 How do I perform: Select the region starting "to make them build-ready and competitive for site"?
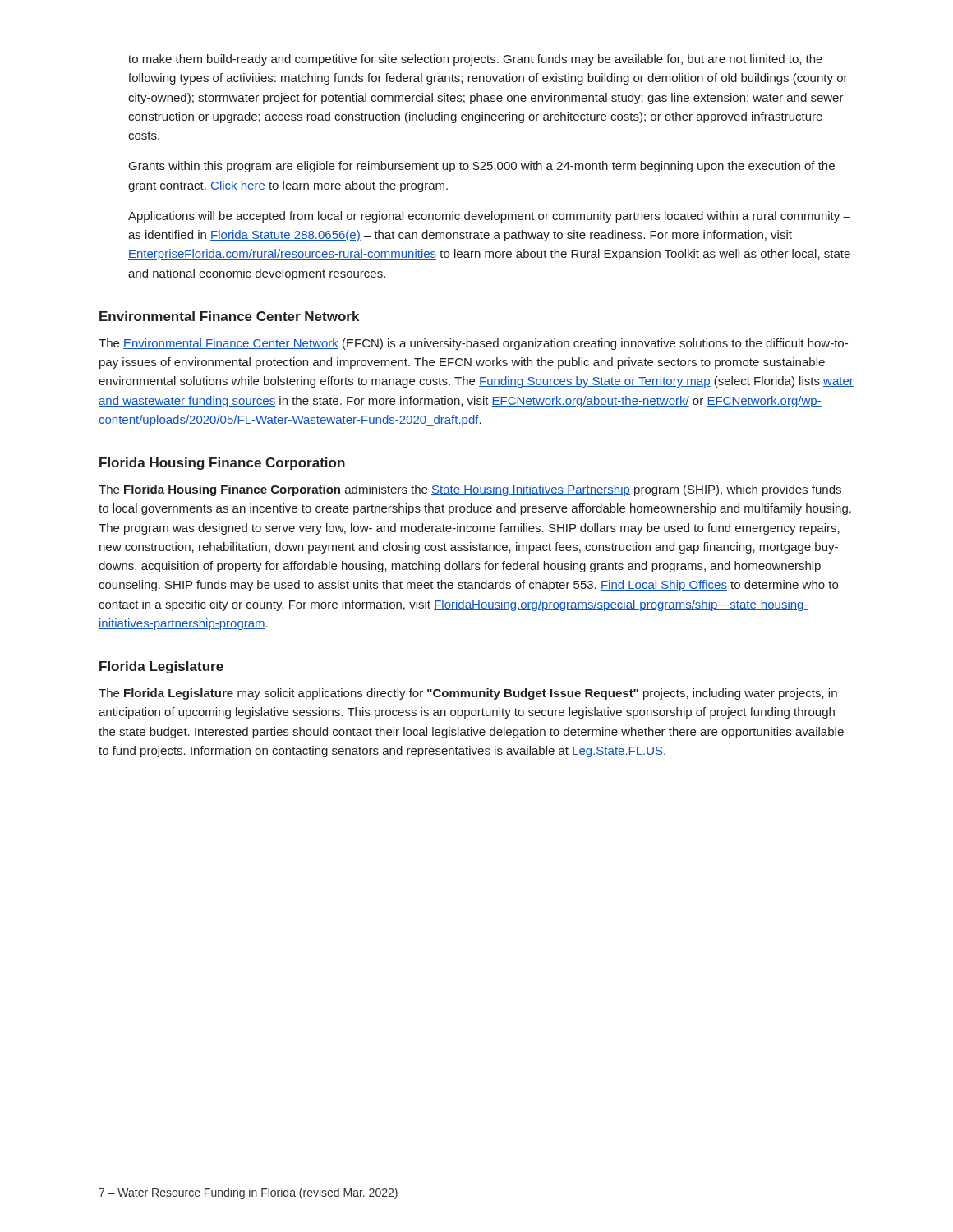click(488, 97)
